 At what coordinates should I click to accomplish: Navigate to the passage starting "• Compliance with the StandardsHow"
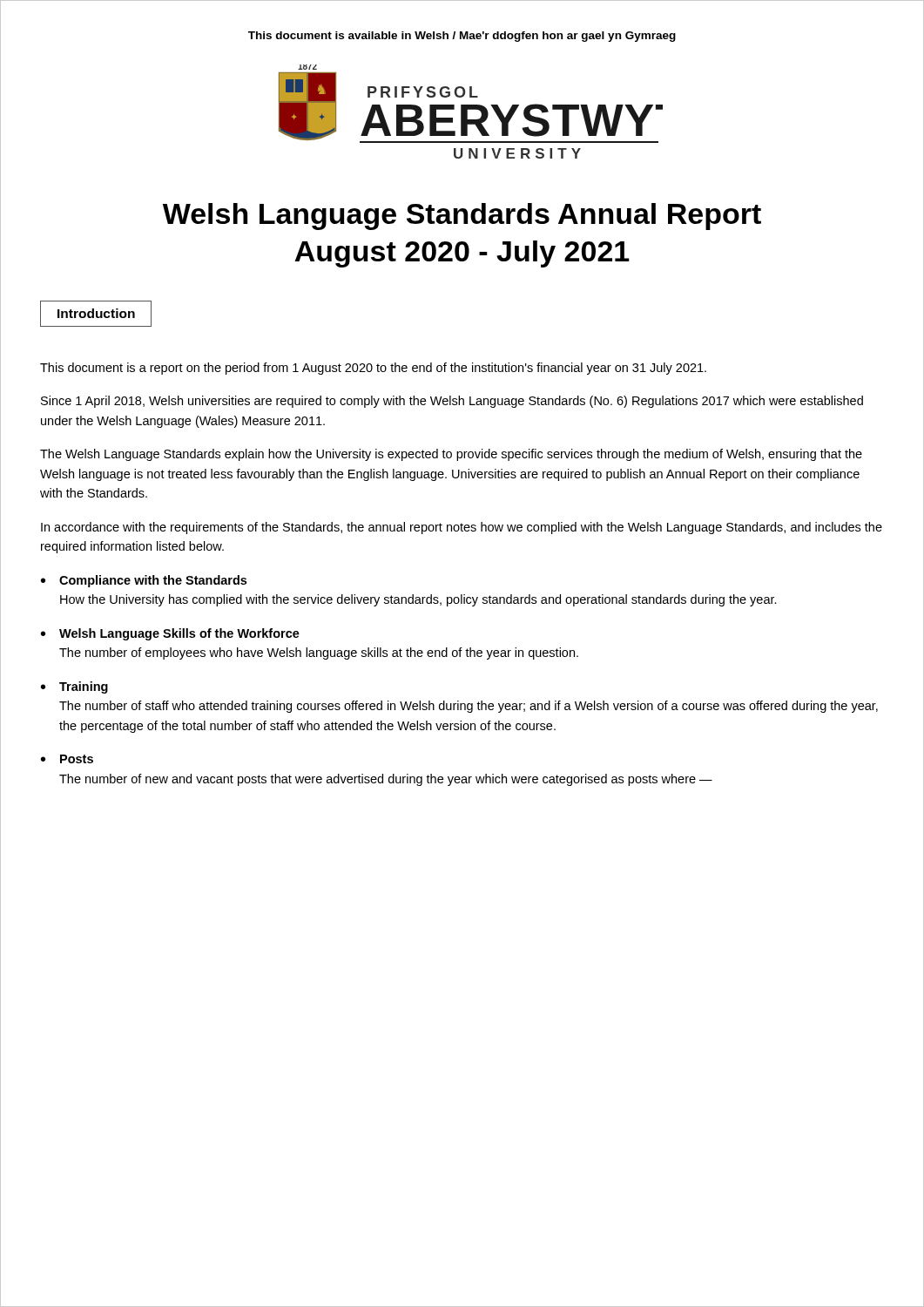pyautogui.click(x=462, y=590)
